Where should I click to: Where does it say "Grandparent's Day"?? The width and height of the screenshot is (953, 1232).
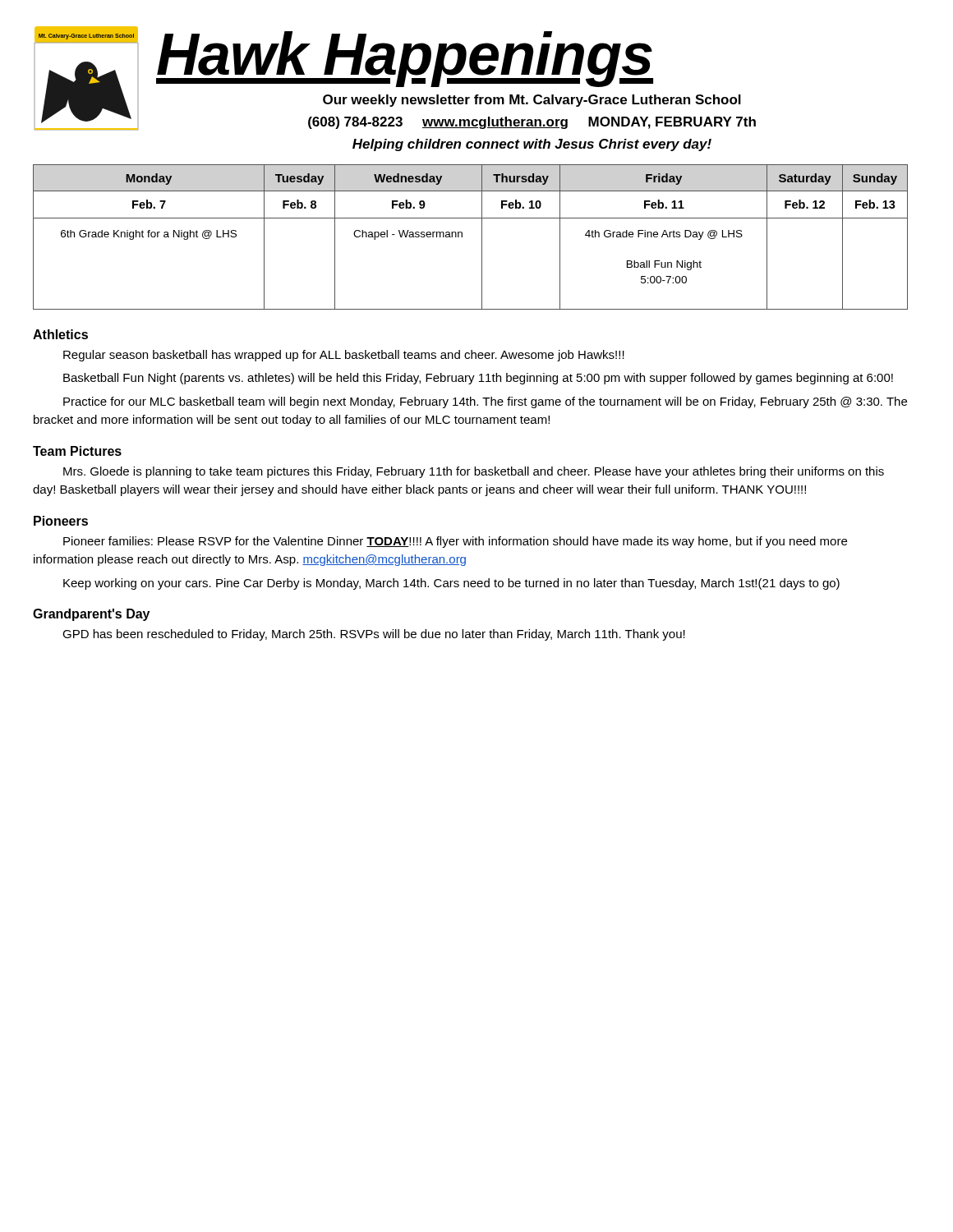91,614
